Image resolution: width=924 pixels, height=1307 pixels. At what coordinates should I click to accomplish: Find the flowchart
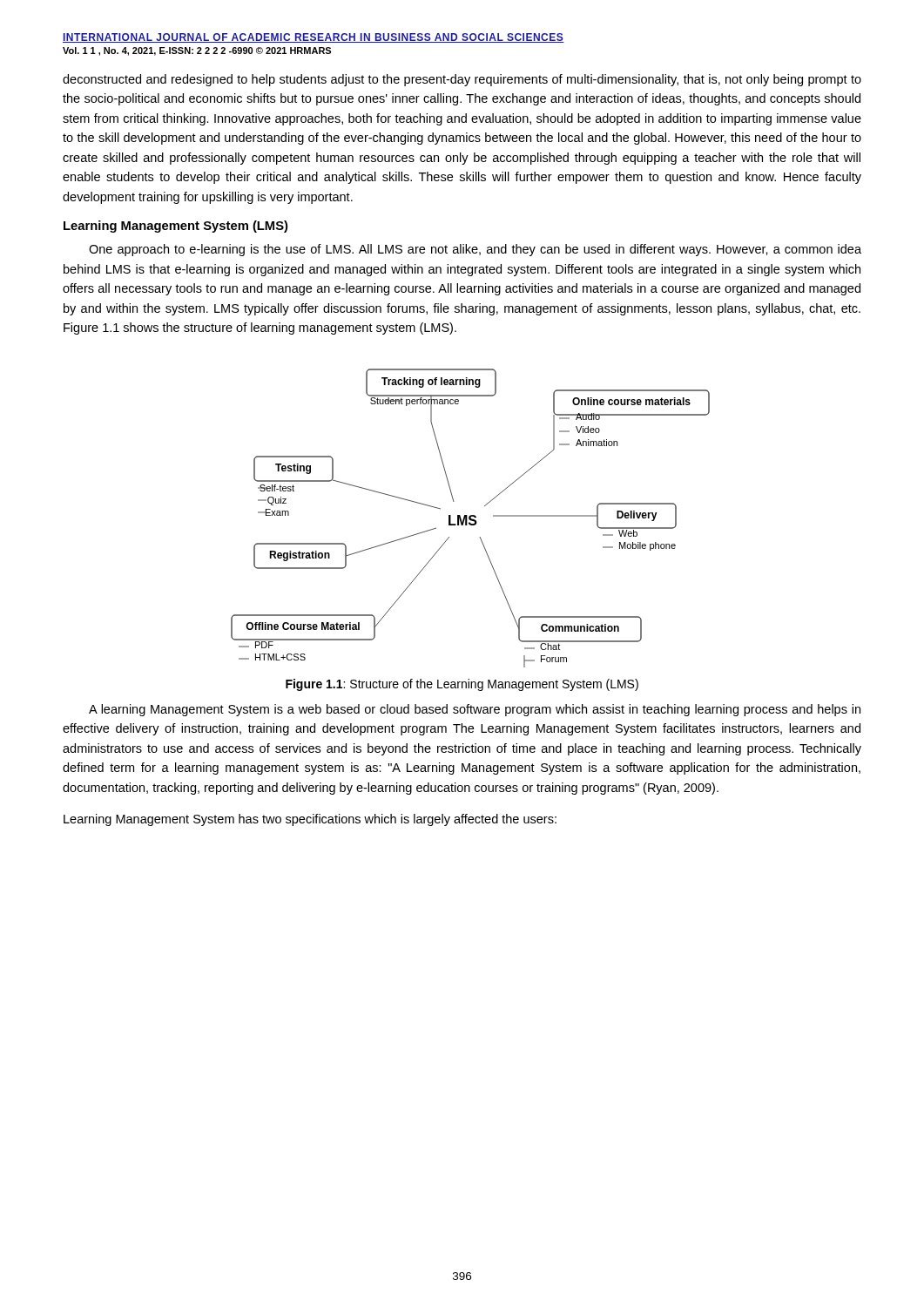click(462, 512)
